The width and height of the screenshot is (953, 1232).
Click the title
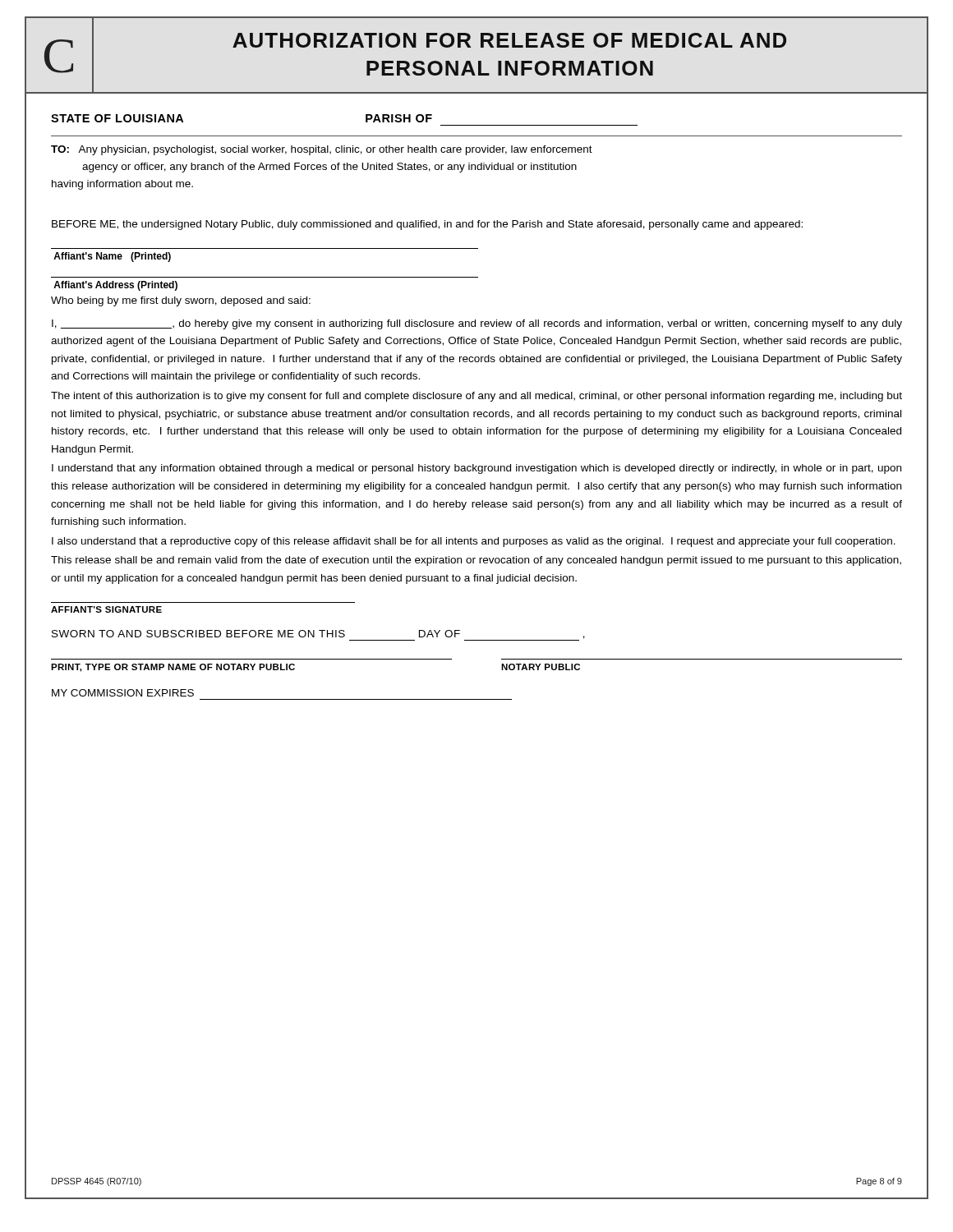476,55
